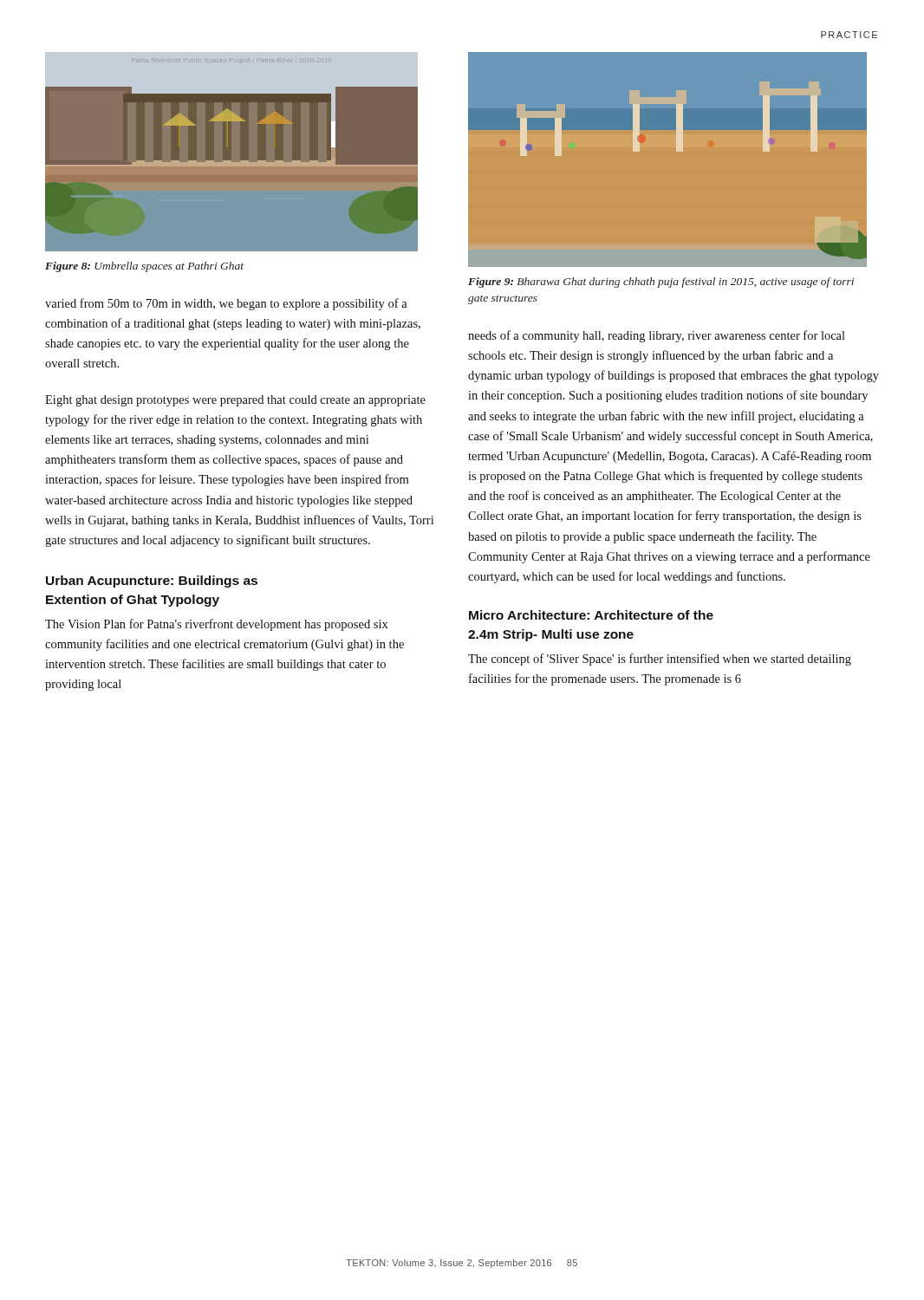The width and height of the screenshot is (924, 1300).
Task: Select the element starting "The concept of 'Sliver Space' is"
Action: point(660,668)
